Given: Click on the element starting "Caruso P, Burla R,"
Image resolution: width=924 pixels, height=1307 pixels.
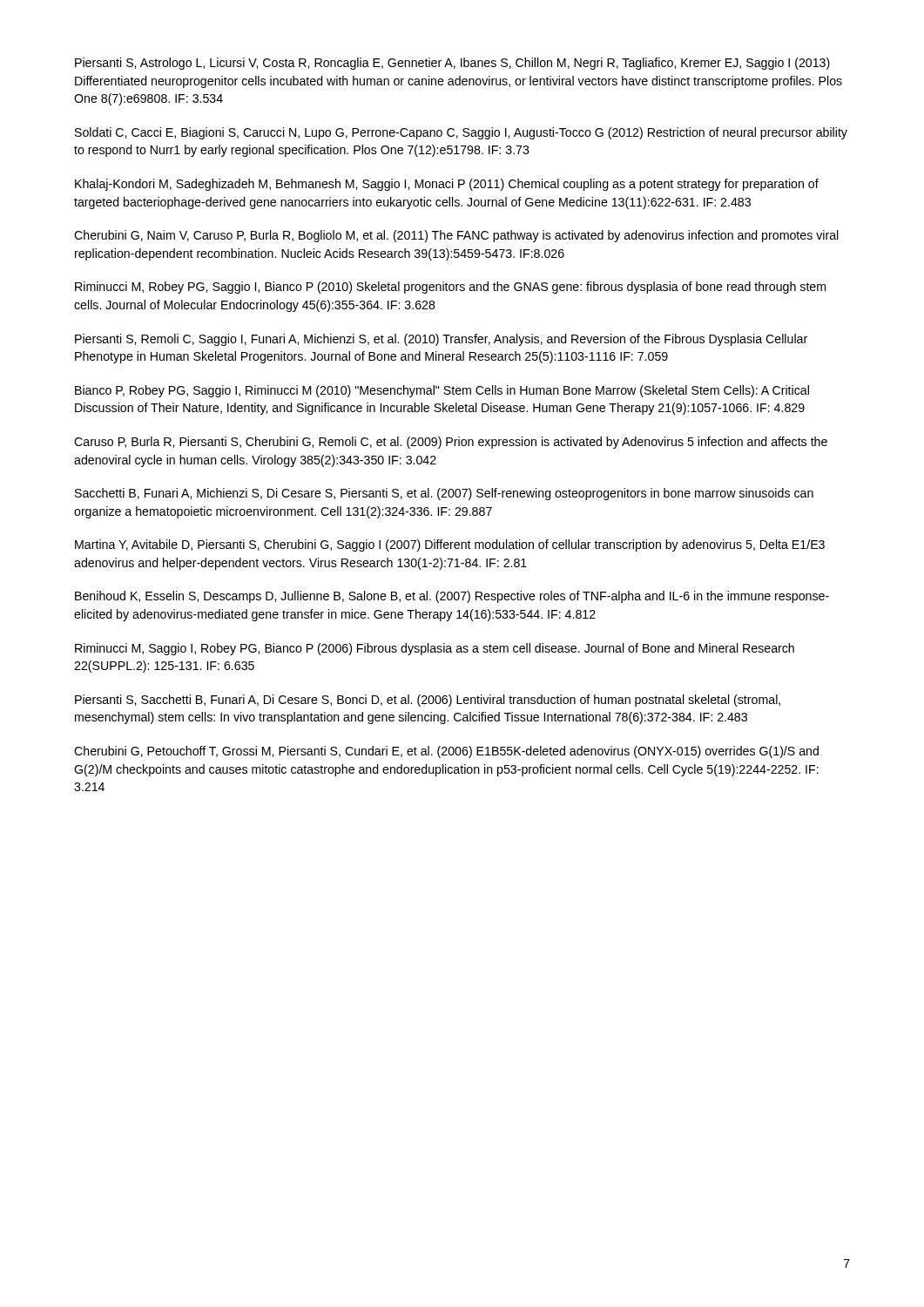Looking at the screenshot, I should [451, 451].
